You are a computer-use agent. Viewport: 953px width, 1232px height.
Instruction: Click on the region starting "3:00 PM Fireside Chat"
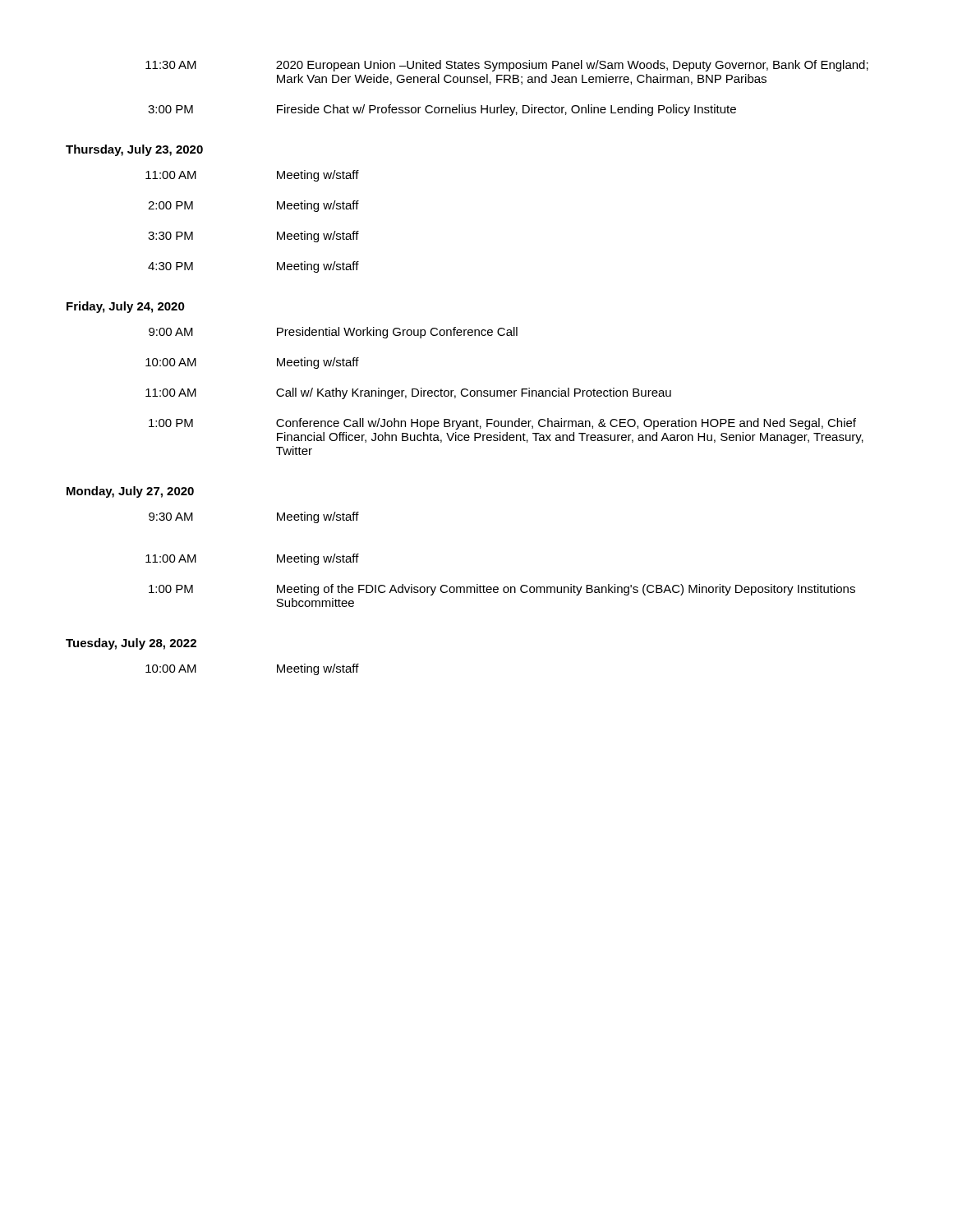point(476,109)
